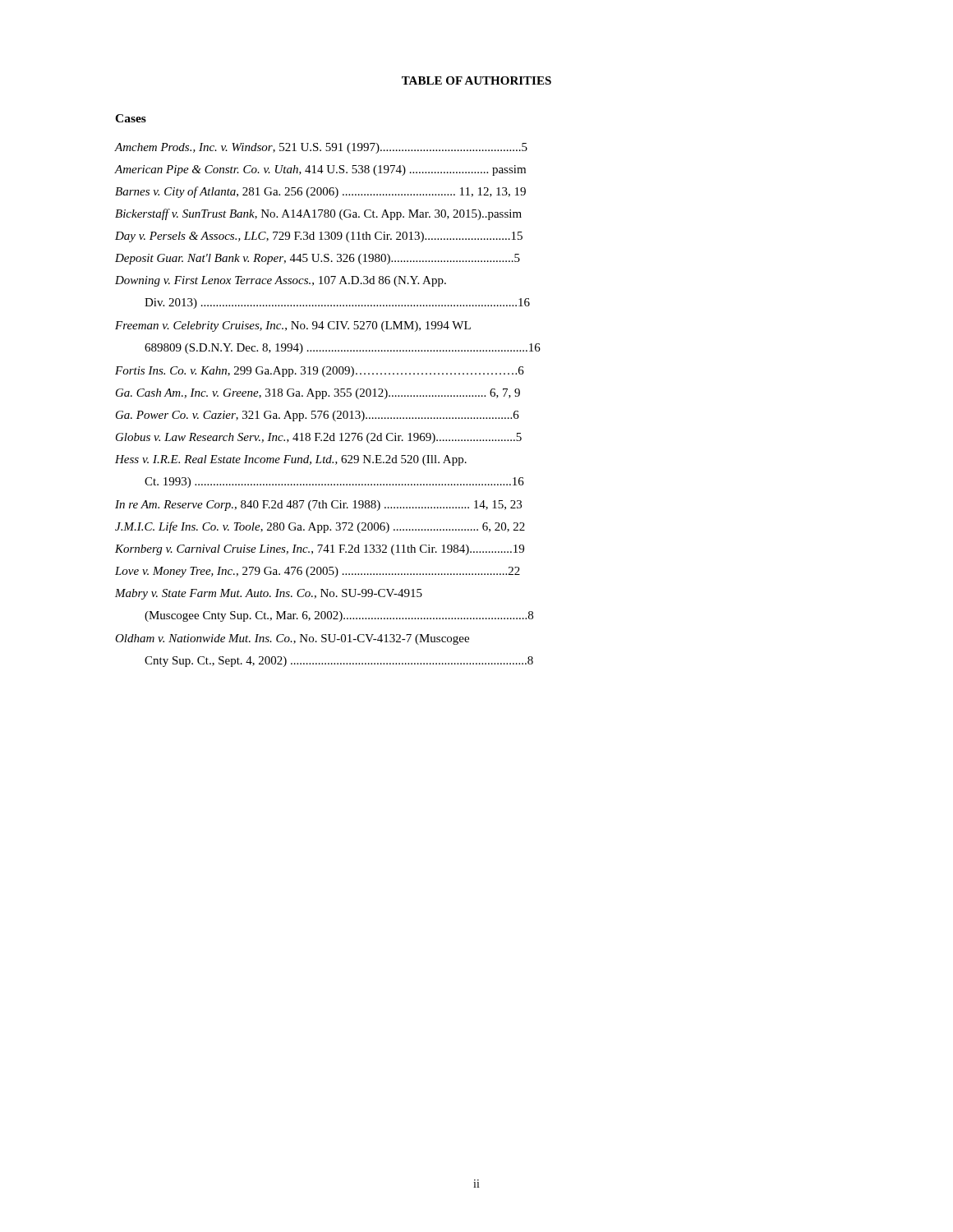Locate the element starting "Mabry v. State"
This screenshot has height=1232, width=953.
(x=269, y=593)
